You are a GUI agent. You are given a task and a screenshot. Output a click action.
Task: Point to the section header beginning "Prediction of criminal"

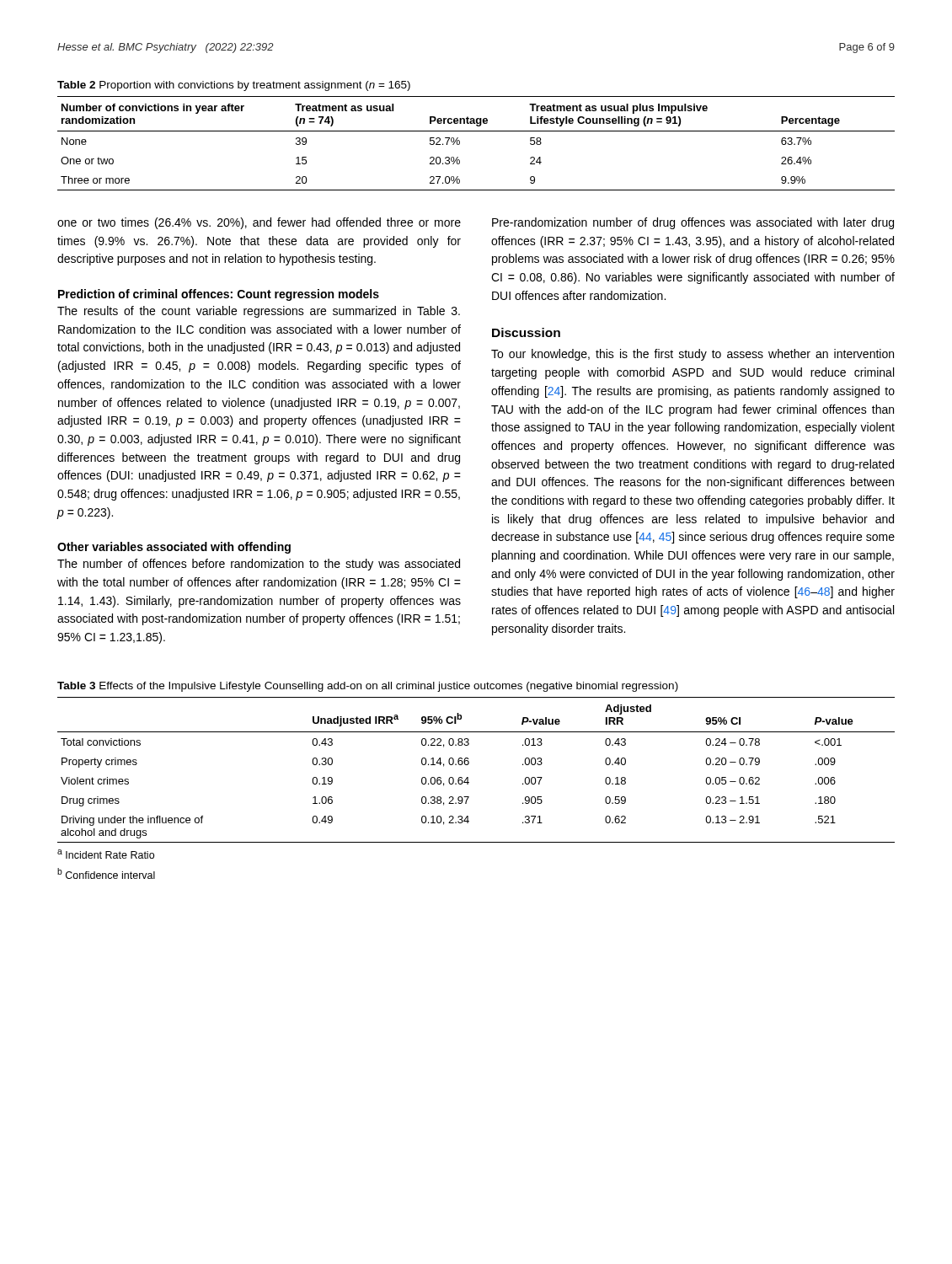[x=218, y=294]
